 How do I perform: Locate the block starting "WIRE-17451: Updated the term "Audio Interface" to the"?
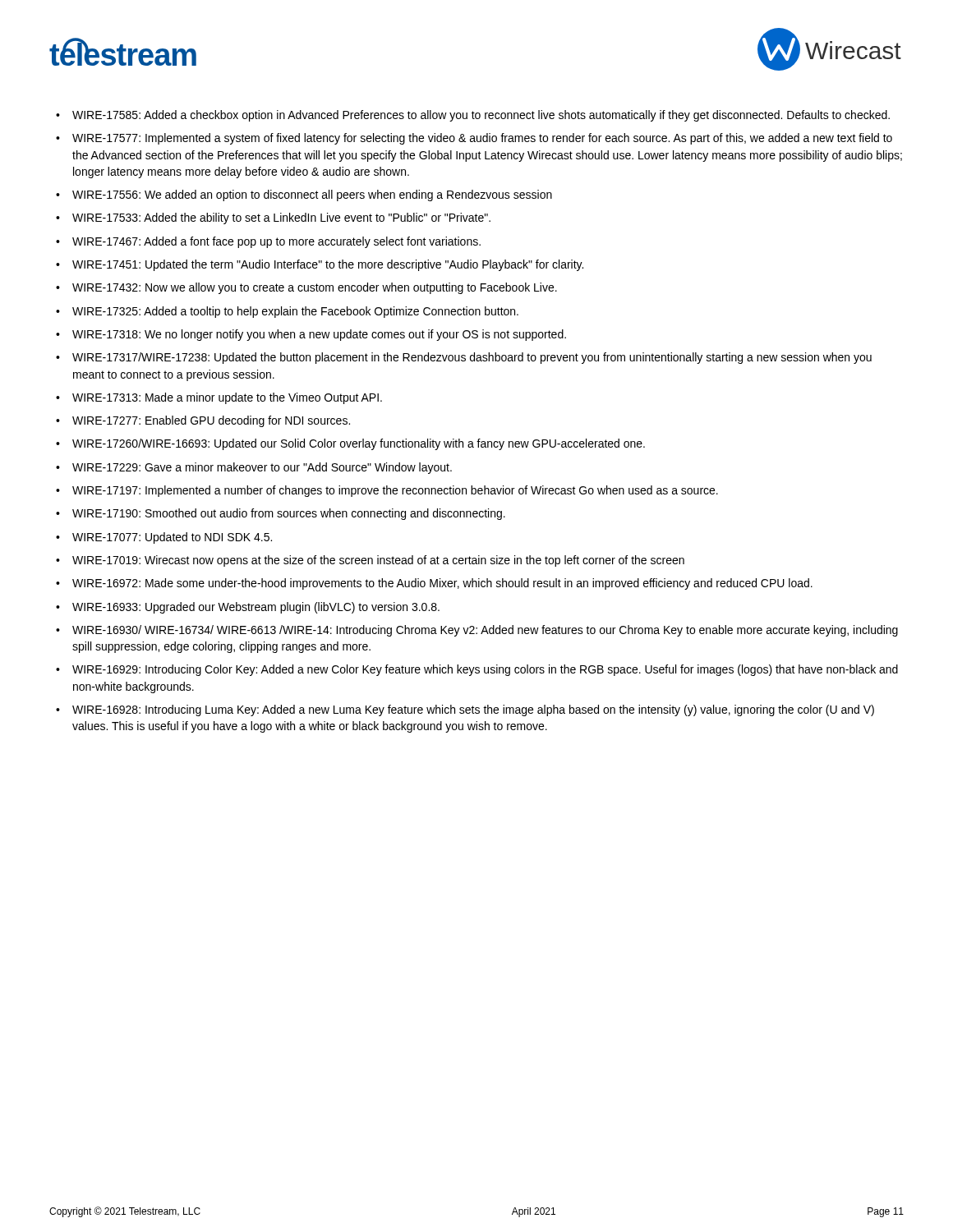point(328,265)
